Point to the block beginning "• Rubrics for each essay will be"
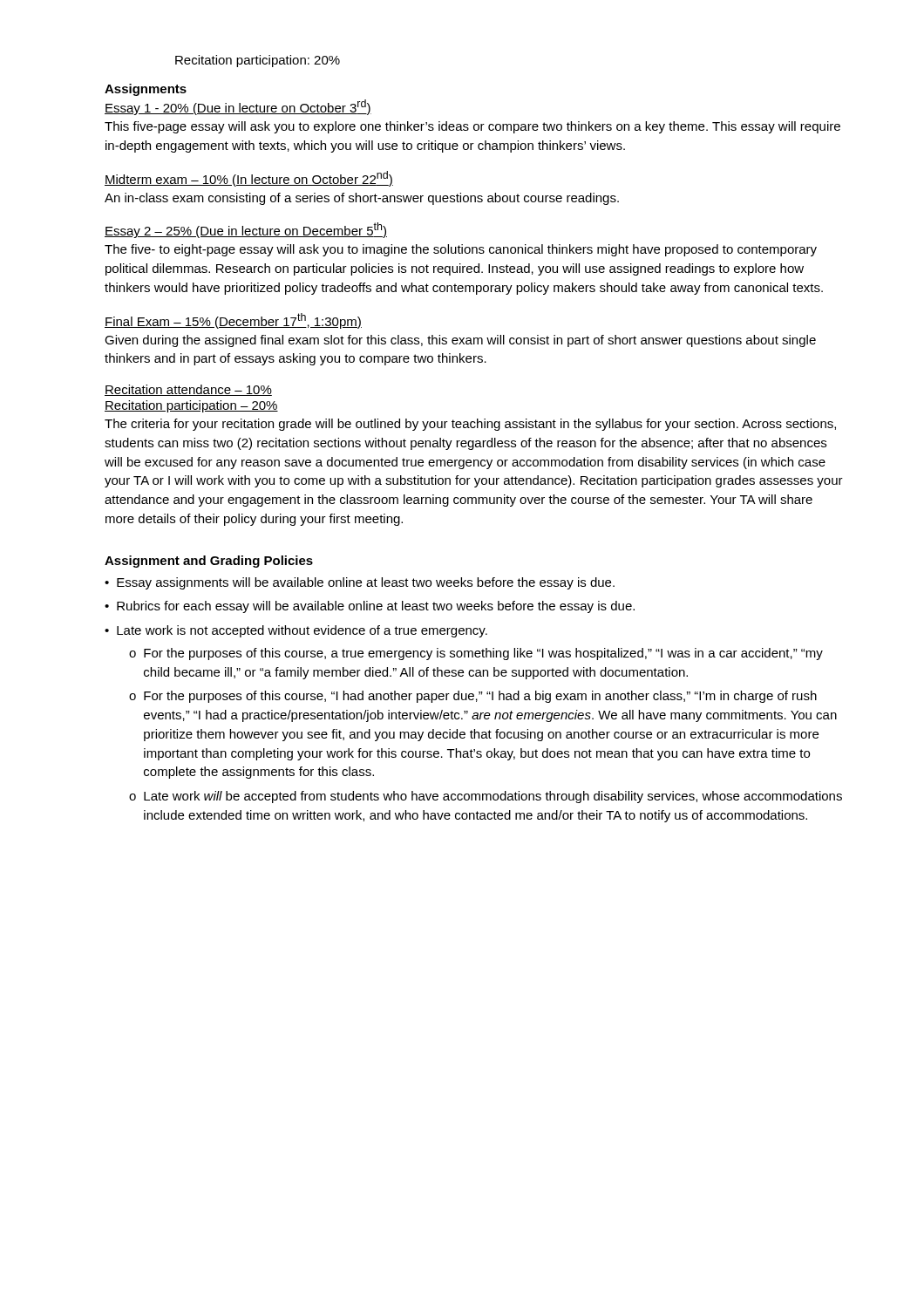Viewport: 924px width, 1308px height. coord(370,606)
